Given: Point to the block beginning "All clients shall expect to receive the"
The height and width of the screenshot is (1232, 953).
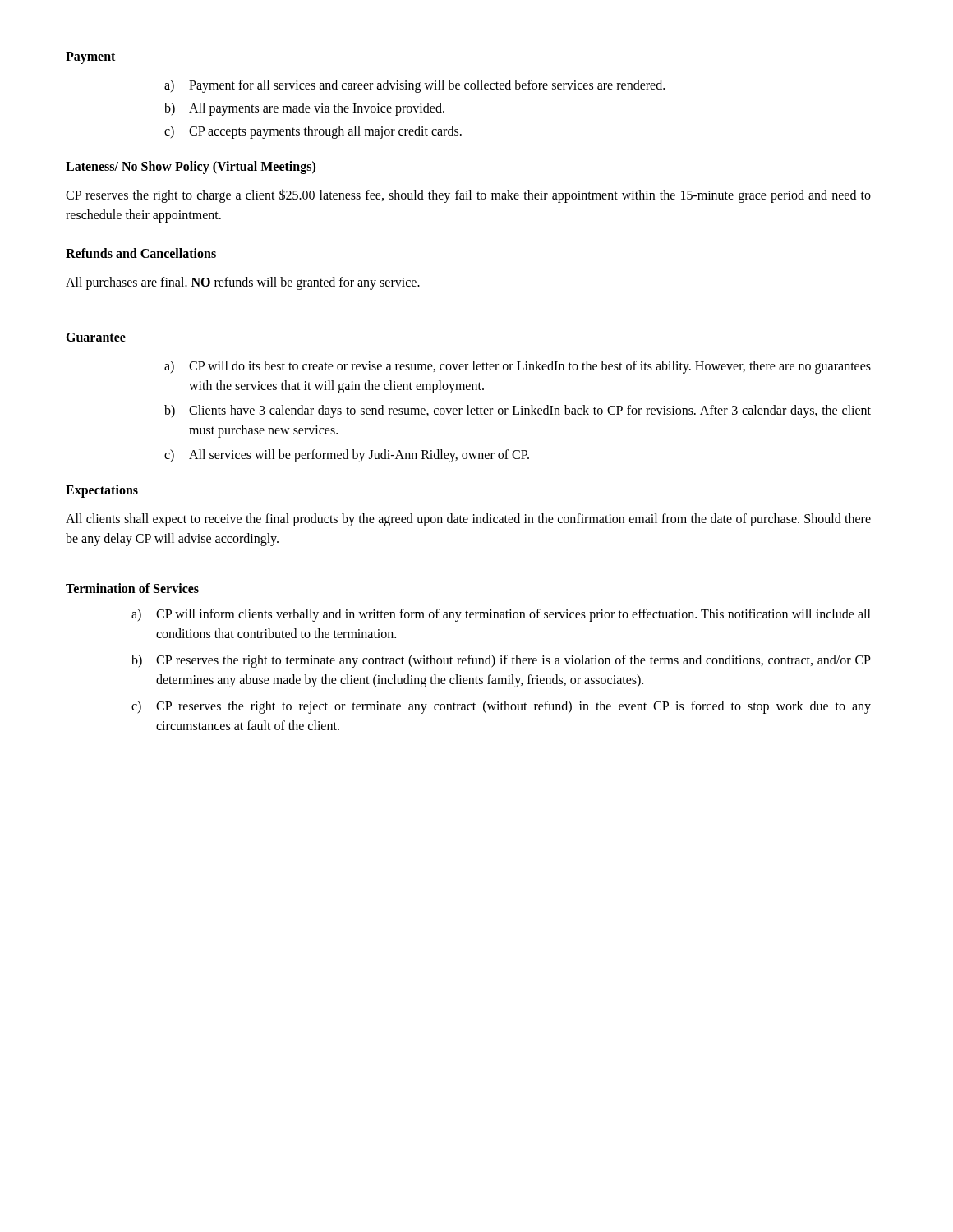Looking at the screenshot, I should coord(468,529).
